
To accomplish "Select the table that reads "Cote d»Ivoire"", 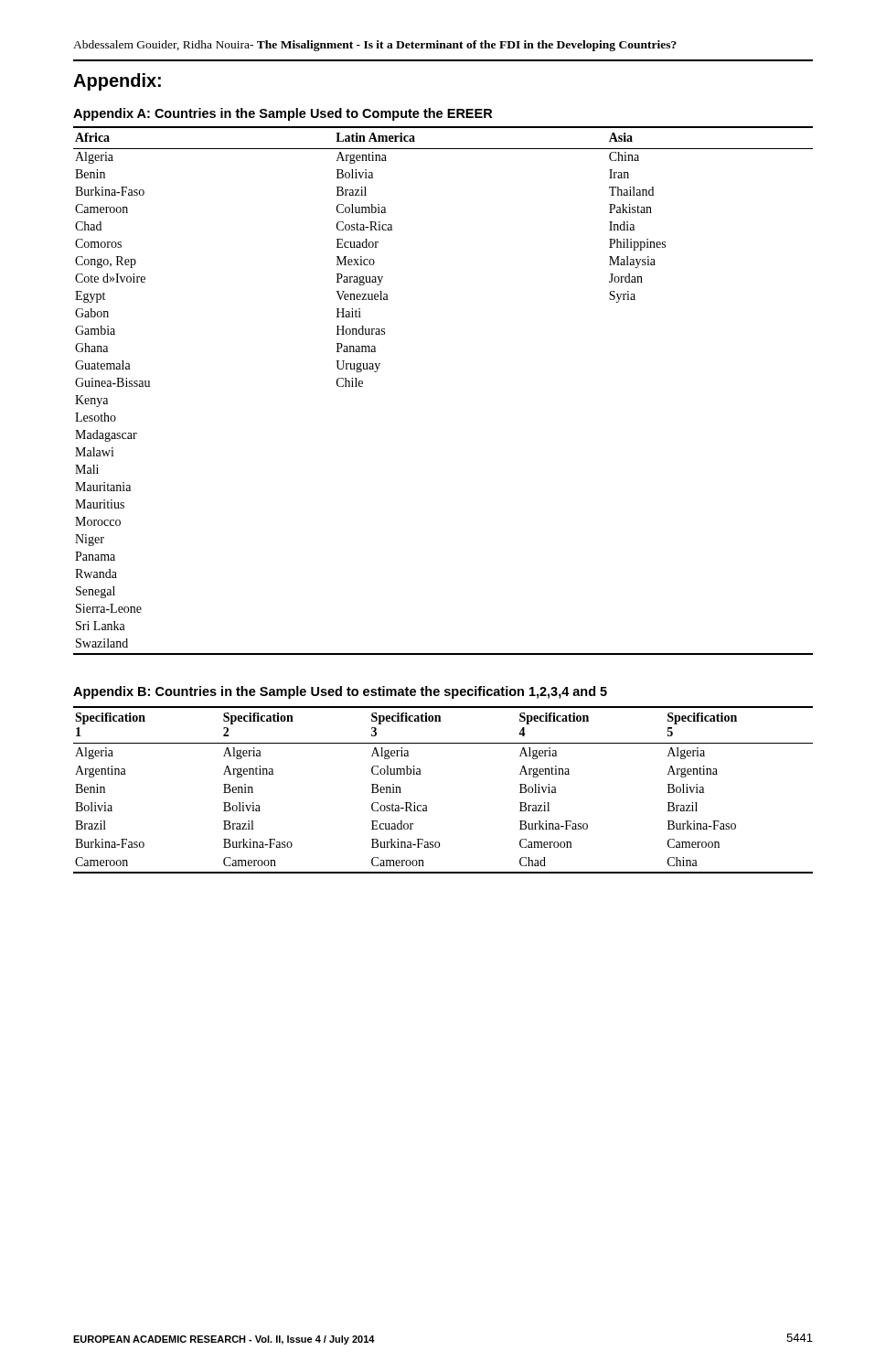I will tap(443, 390).
